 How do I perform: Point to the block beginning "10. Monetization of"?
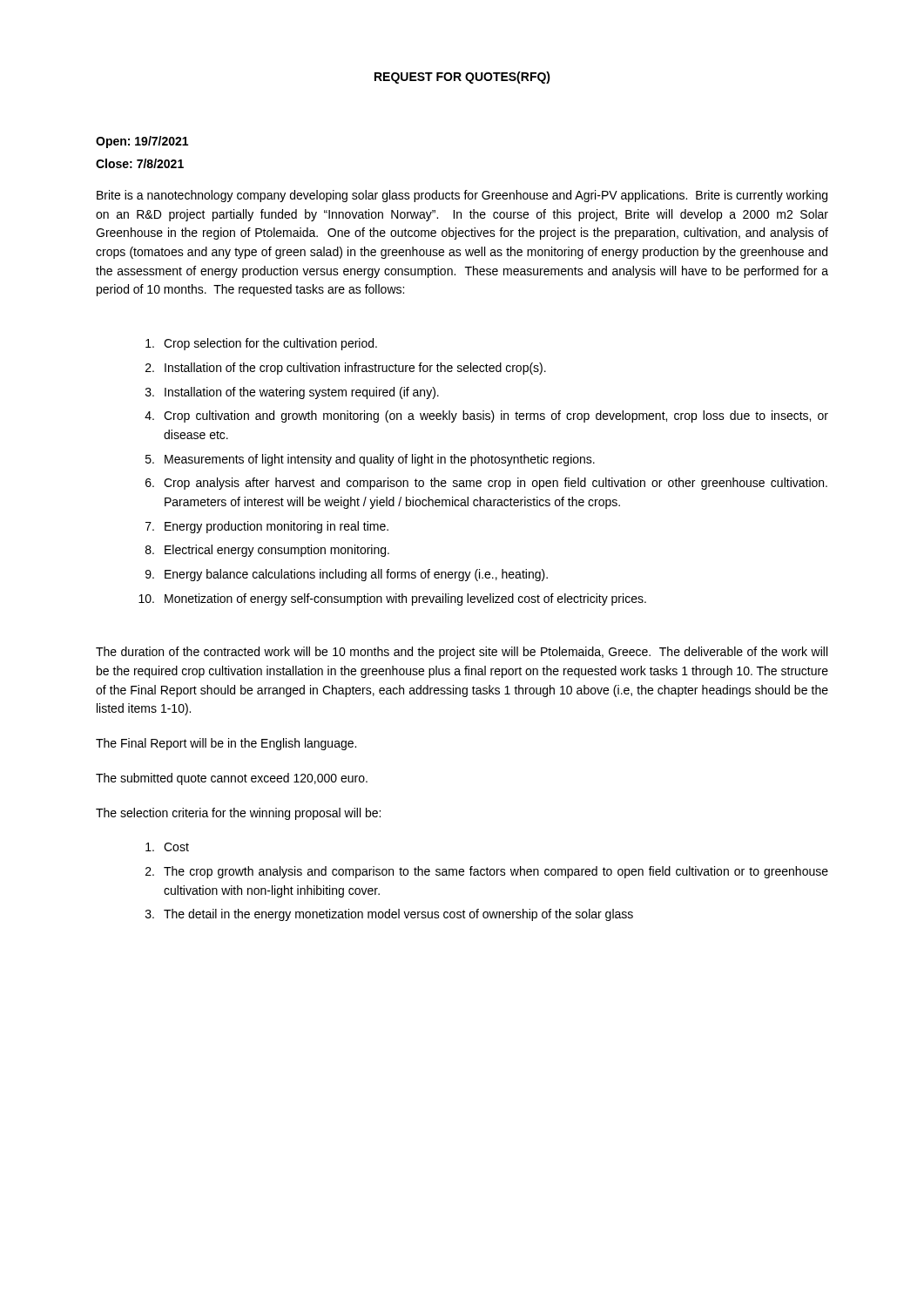tap(479, 599)
